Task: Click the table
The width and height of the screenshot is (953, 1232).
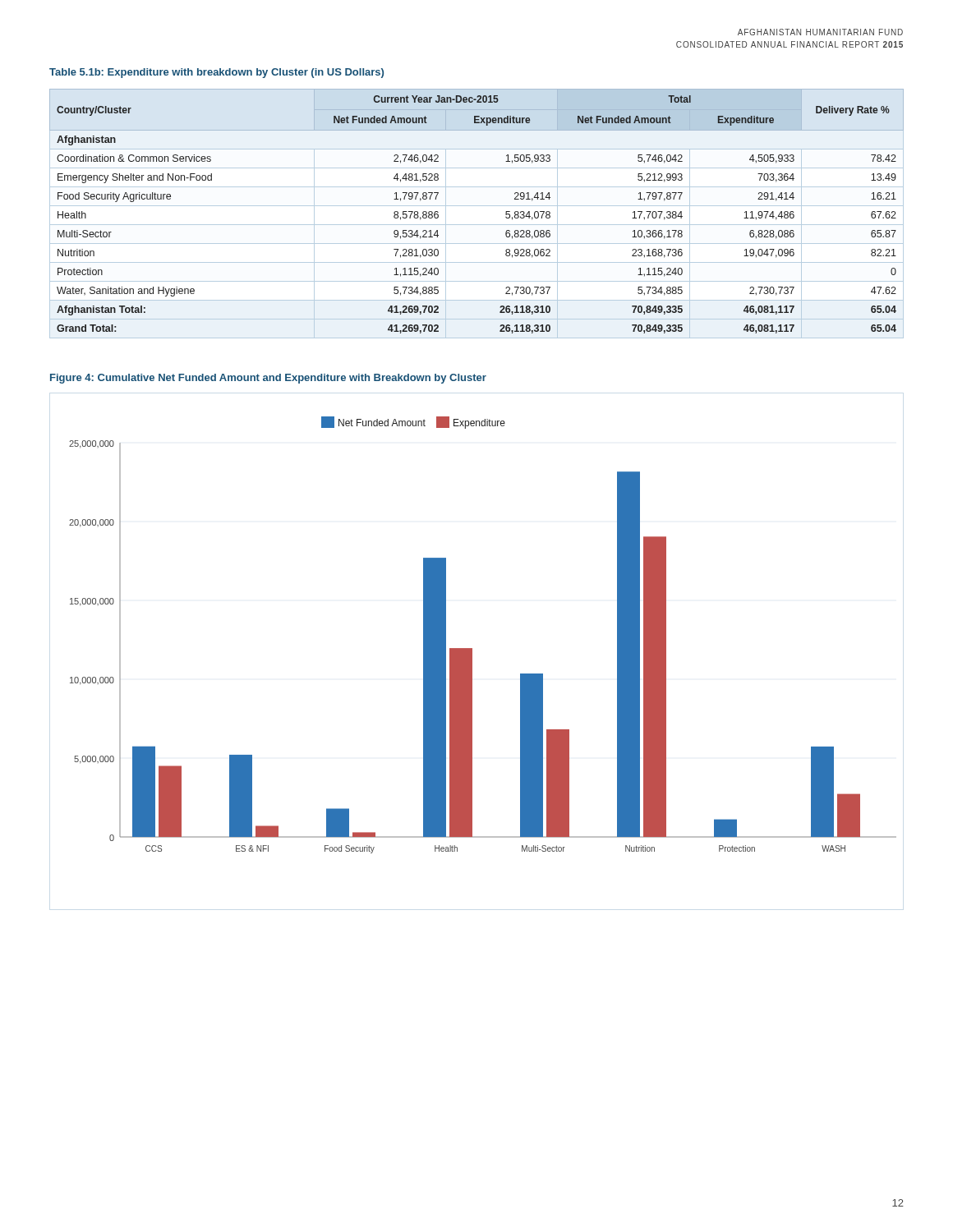Action: 476,214
